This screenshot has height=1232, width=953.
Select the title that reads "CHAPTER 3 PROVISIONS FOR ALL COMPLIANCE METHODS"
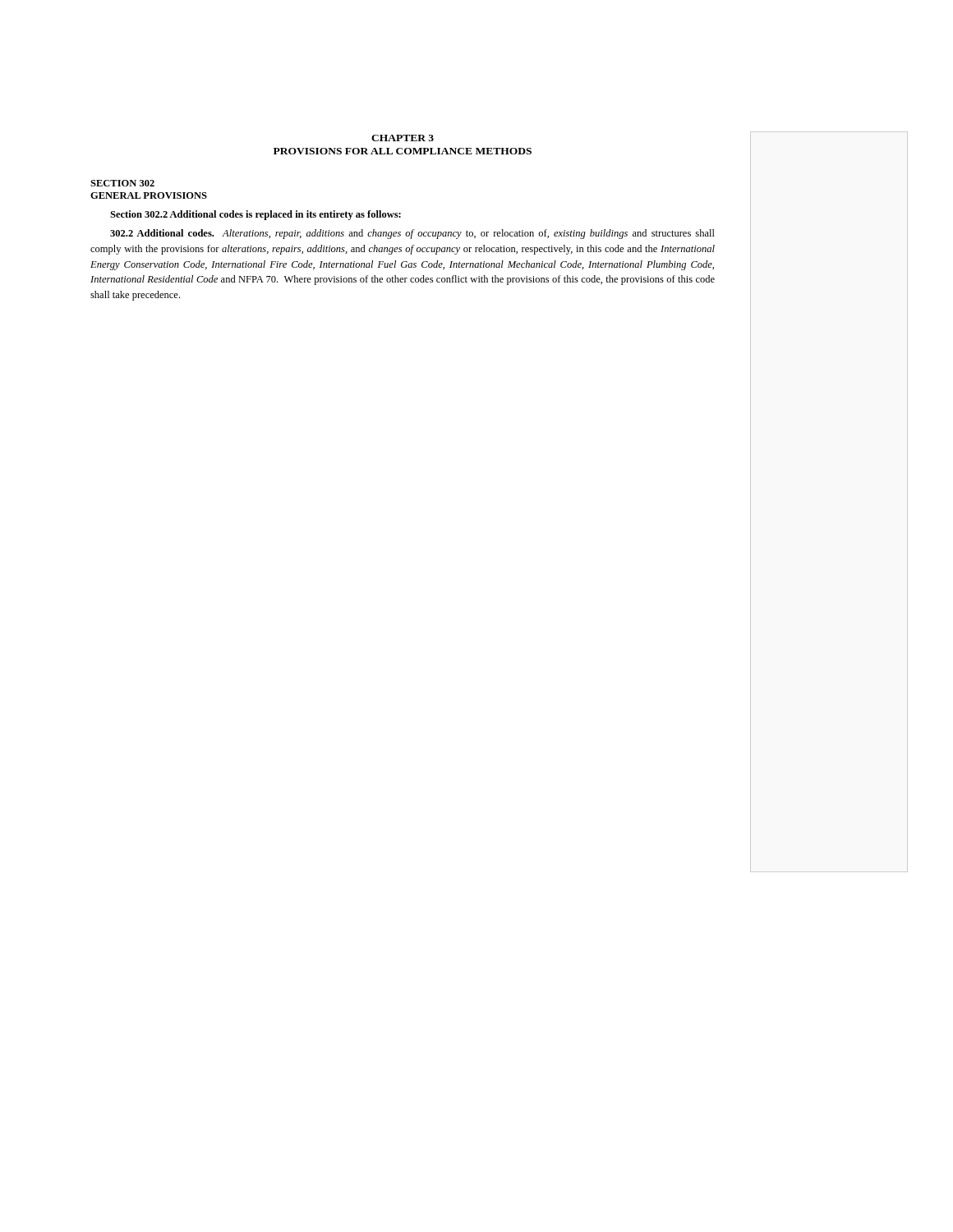[x=403, y=145]
